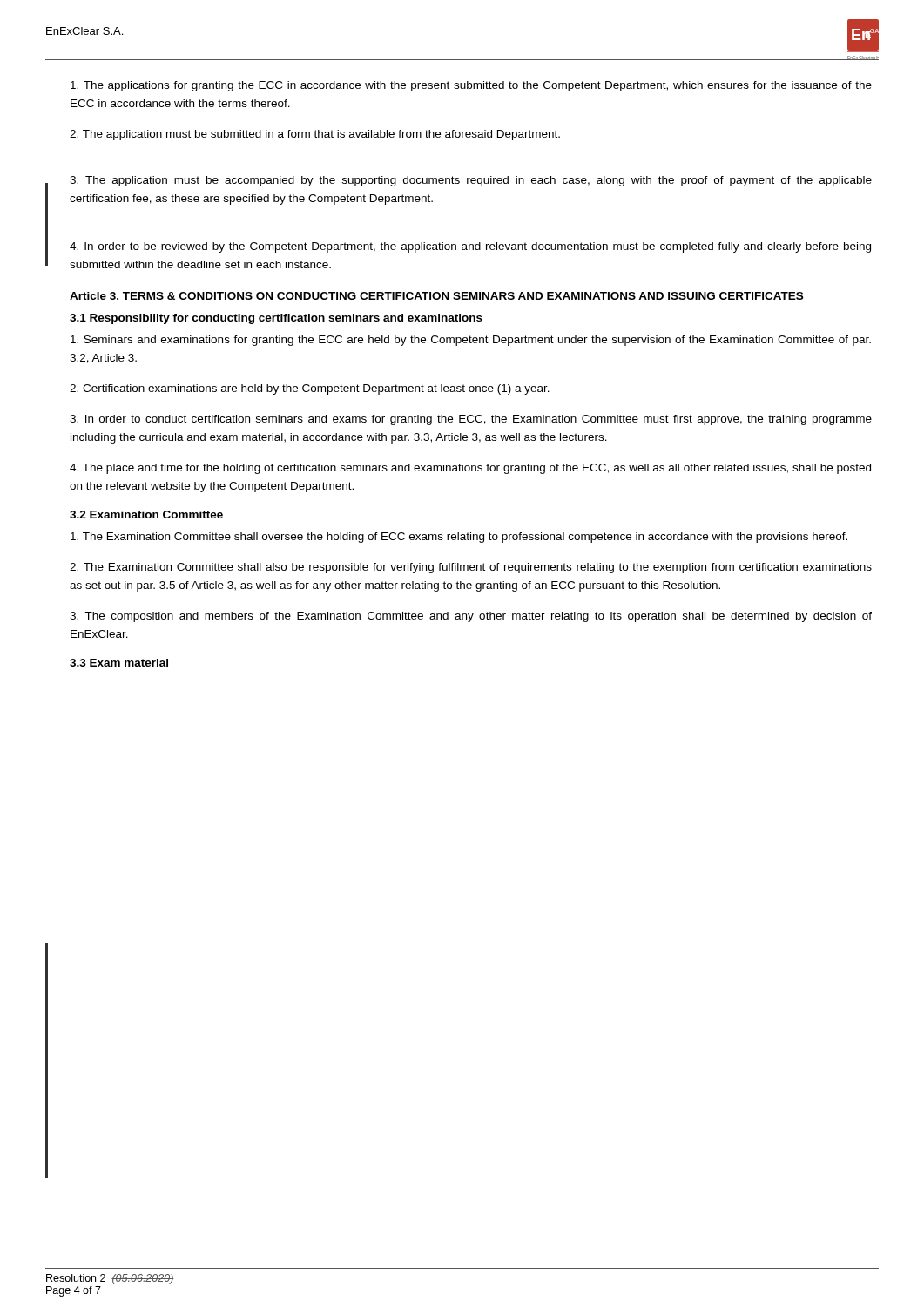The height and width of the screenshot is (1307, 924).
Task: Point to the element starting "The Examination Committee shall oversee the holding of"
Action: point(459,536)
